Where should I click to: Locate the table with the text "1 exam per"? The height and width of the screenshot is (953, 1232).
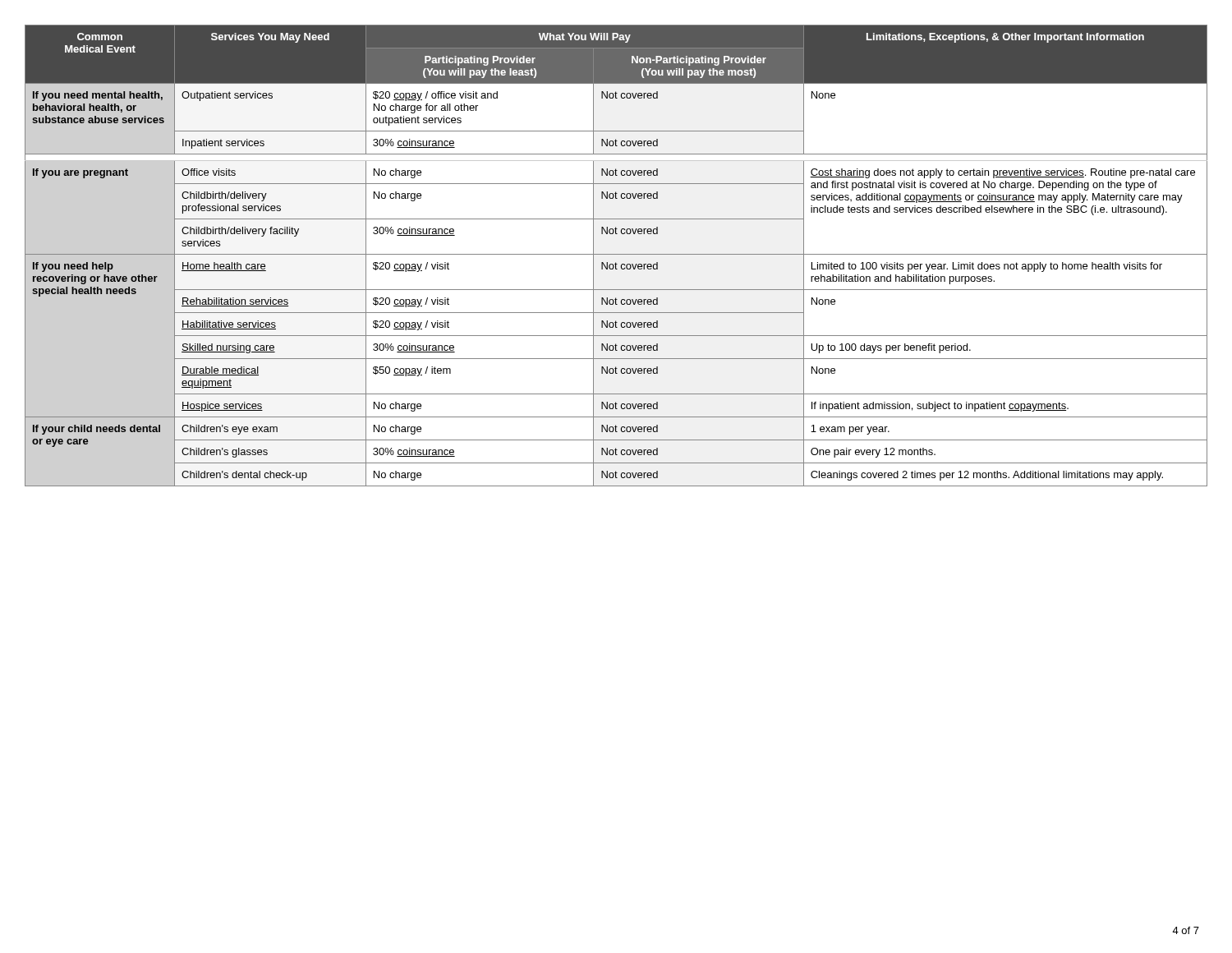coord(616,255)
